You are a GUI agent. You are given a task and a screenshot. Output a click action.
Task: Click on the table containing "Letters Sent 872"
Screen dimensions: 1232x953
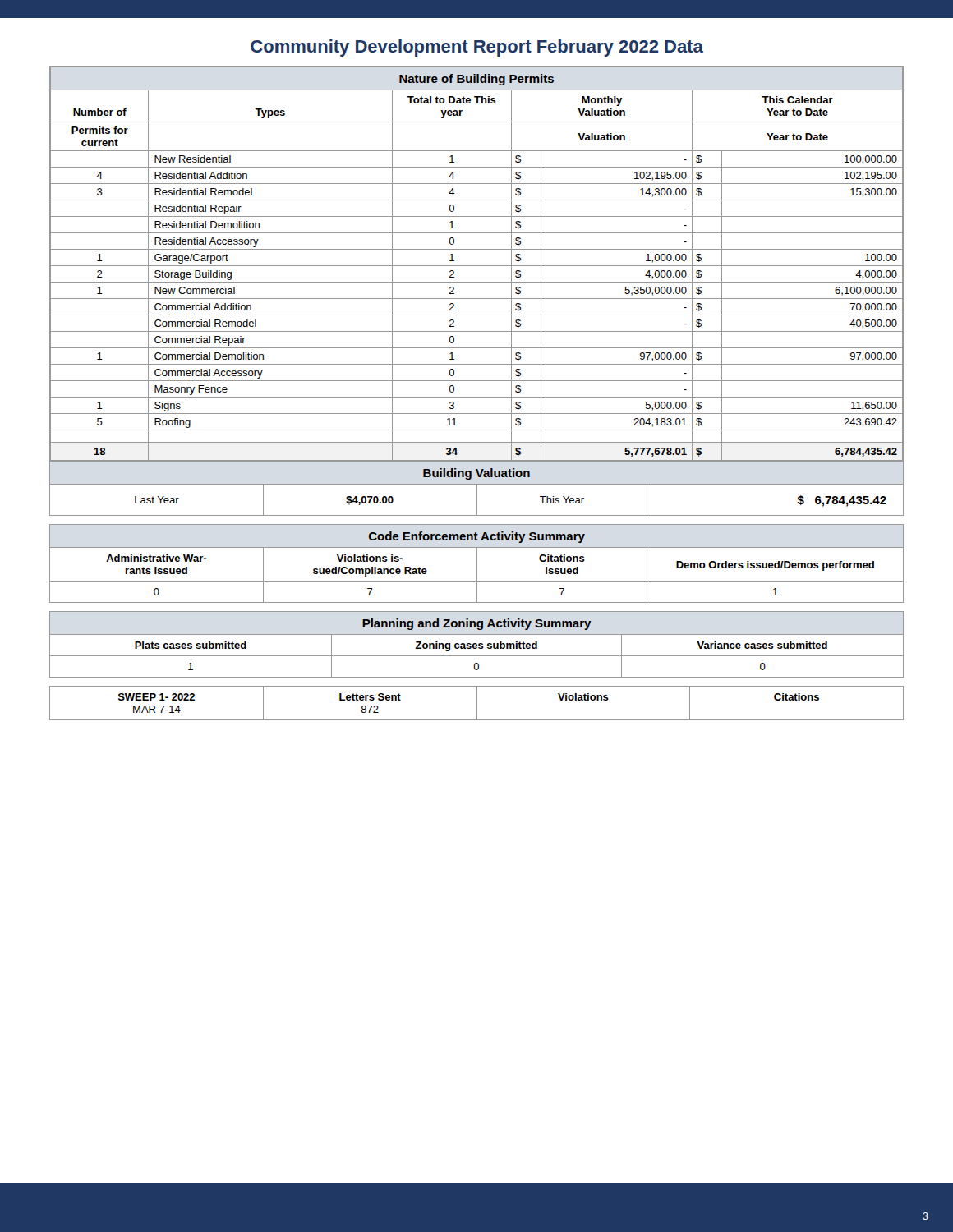pyautogui.click(x=476, y=703)
